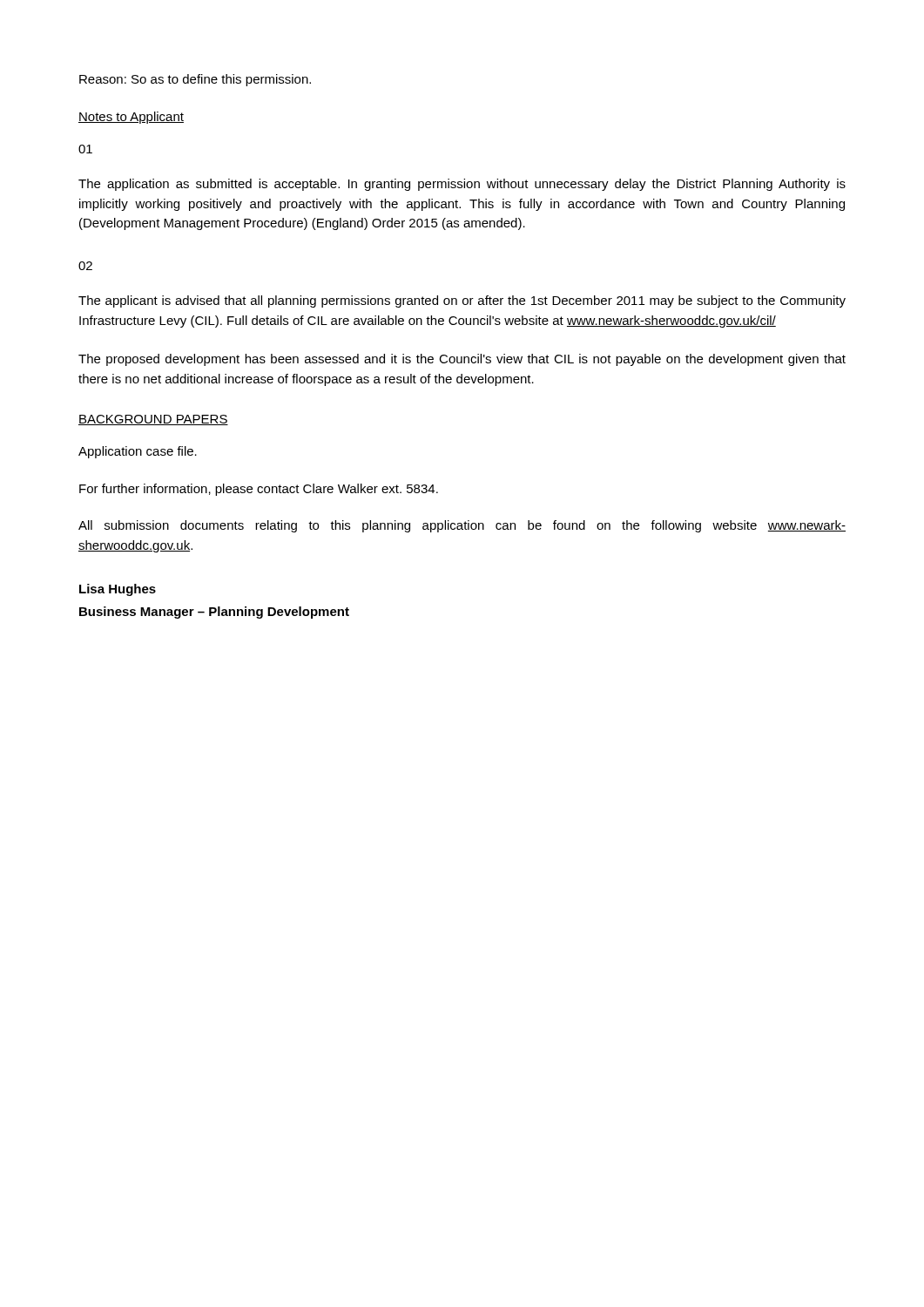Click on the section header that reads "BACKGROUND PAPERS"
Screen dimensions: 1307x924
tap(153, 419)
